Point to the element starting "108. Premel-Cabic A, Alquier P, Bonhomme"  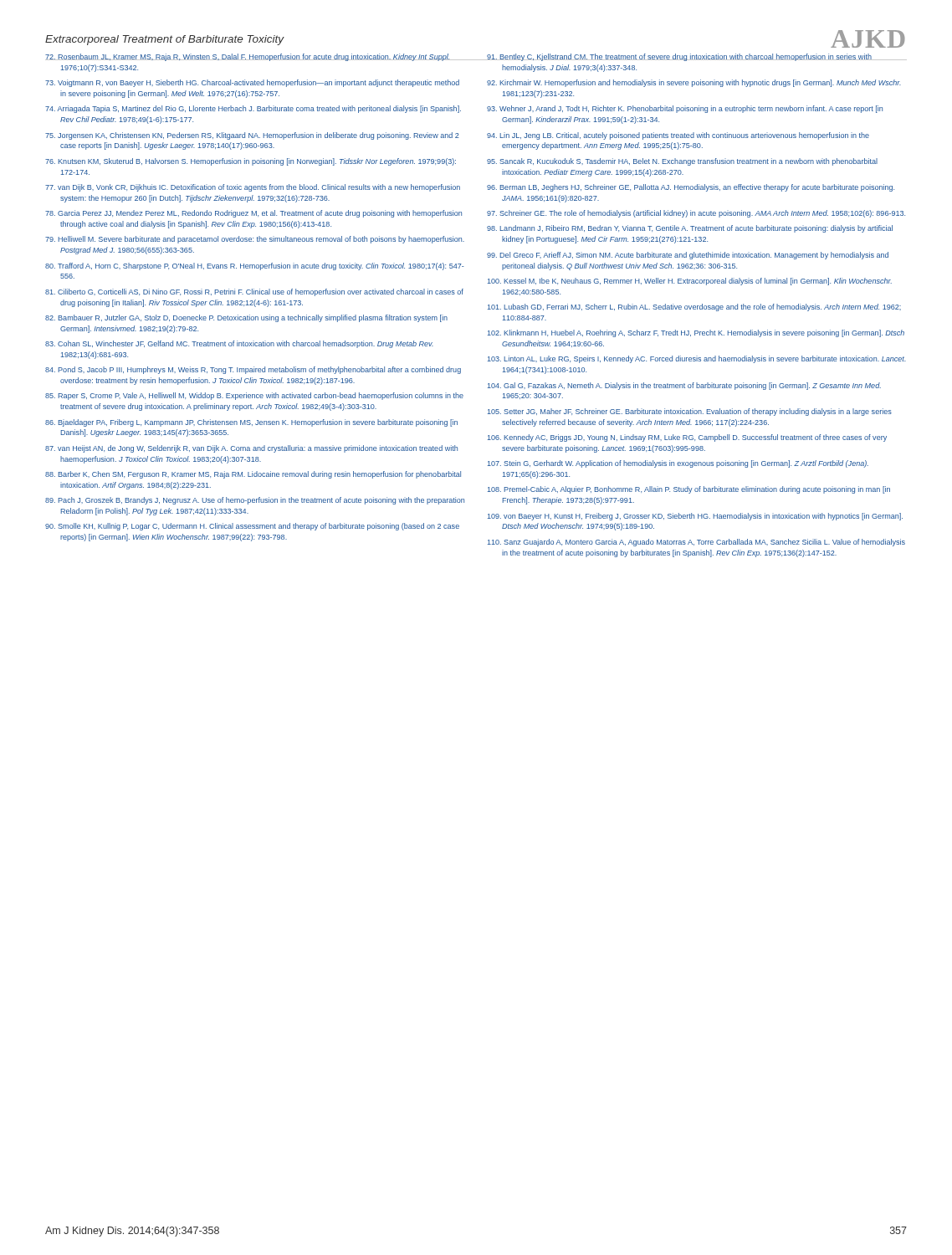click(x=689, y=495)
